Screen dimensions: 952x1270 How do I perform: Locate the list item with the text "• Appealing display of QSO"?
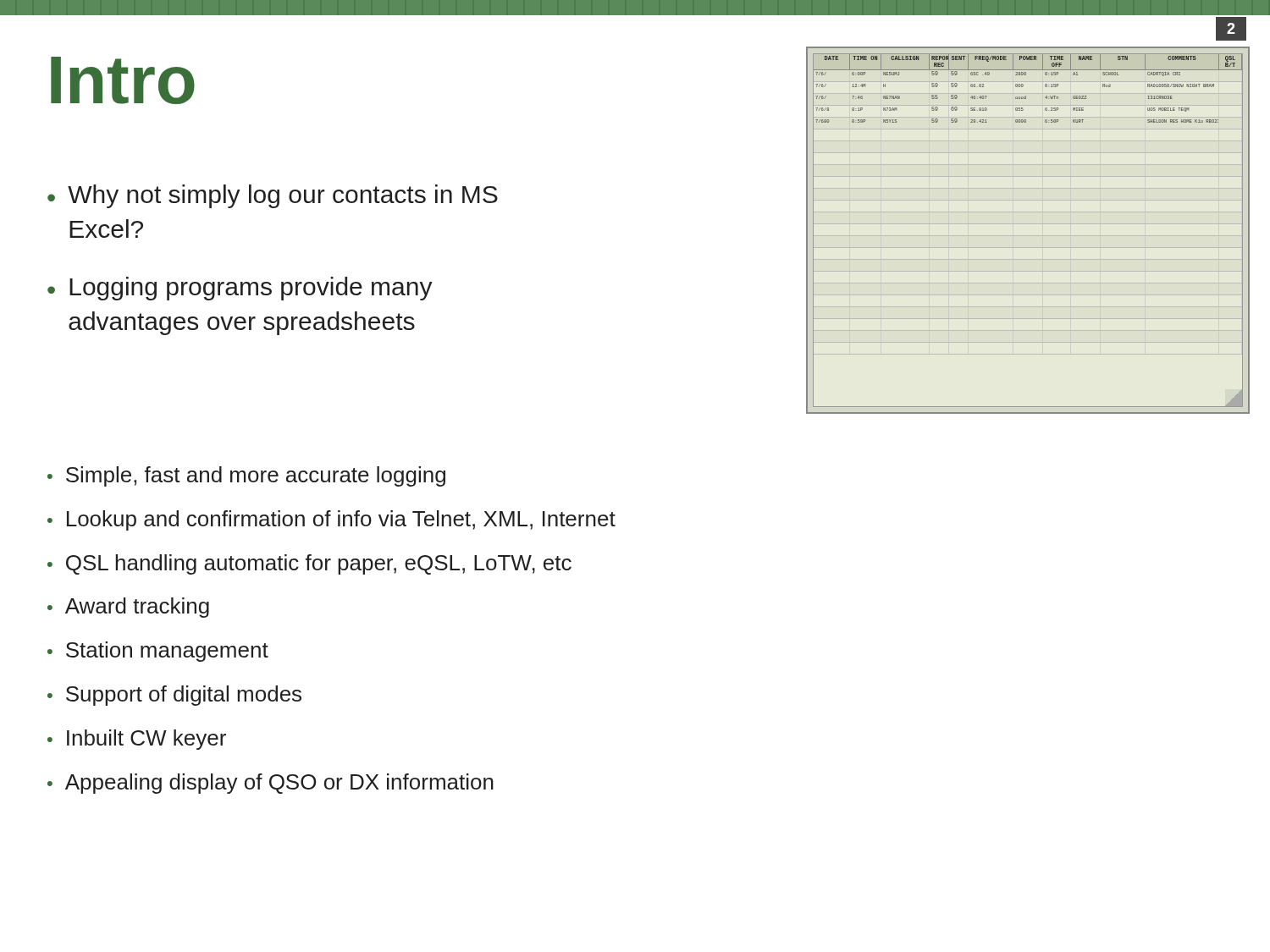(x=271, y=782)
